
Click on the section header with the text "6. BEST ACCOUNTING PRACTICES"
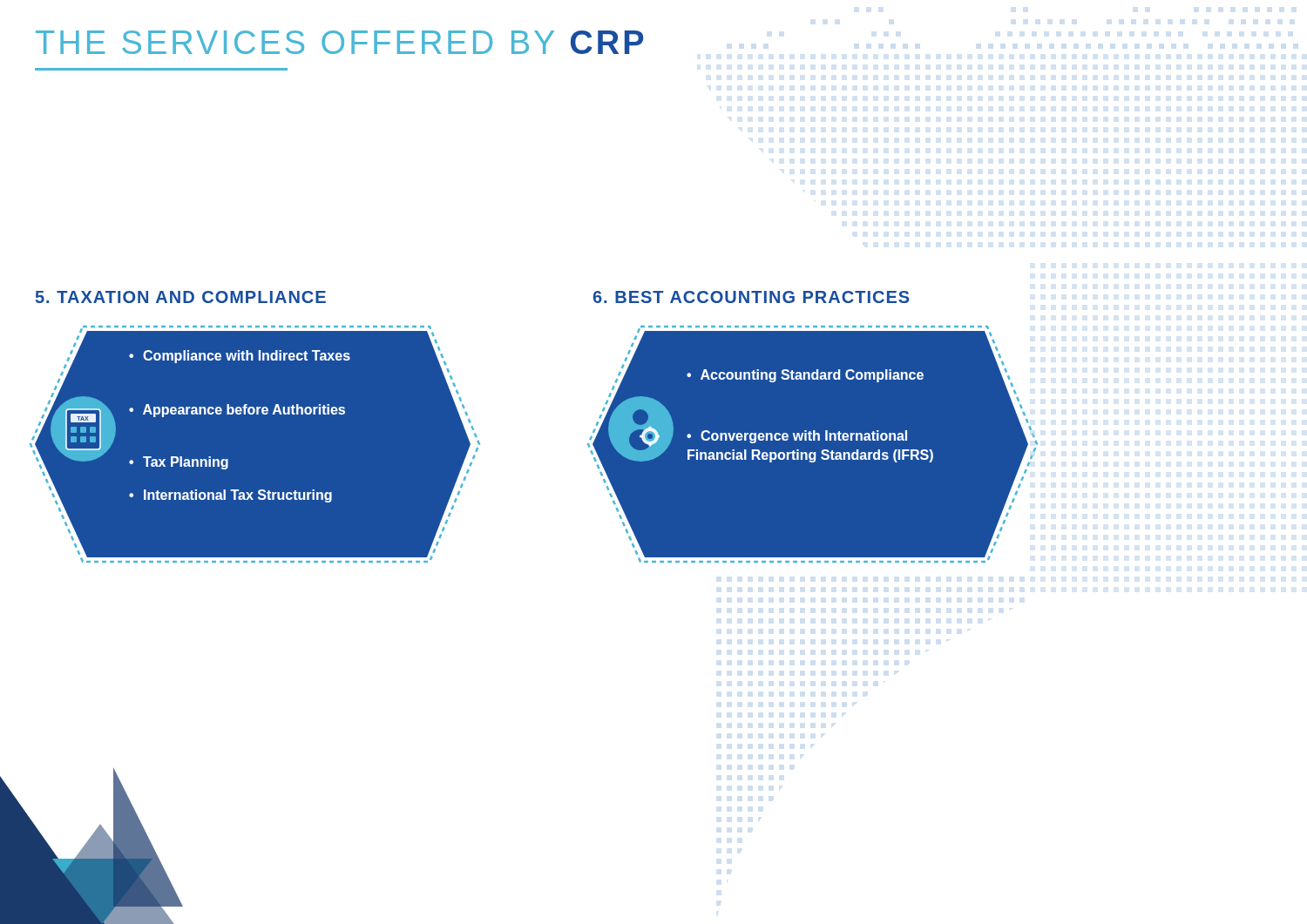752,297
